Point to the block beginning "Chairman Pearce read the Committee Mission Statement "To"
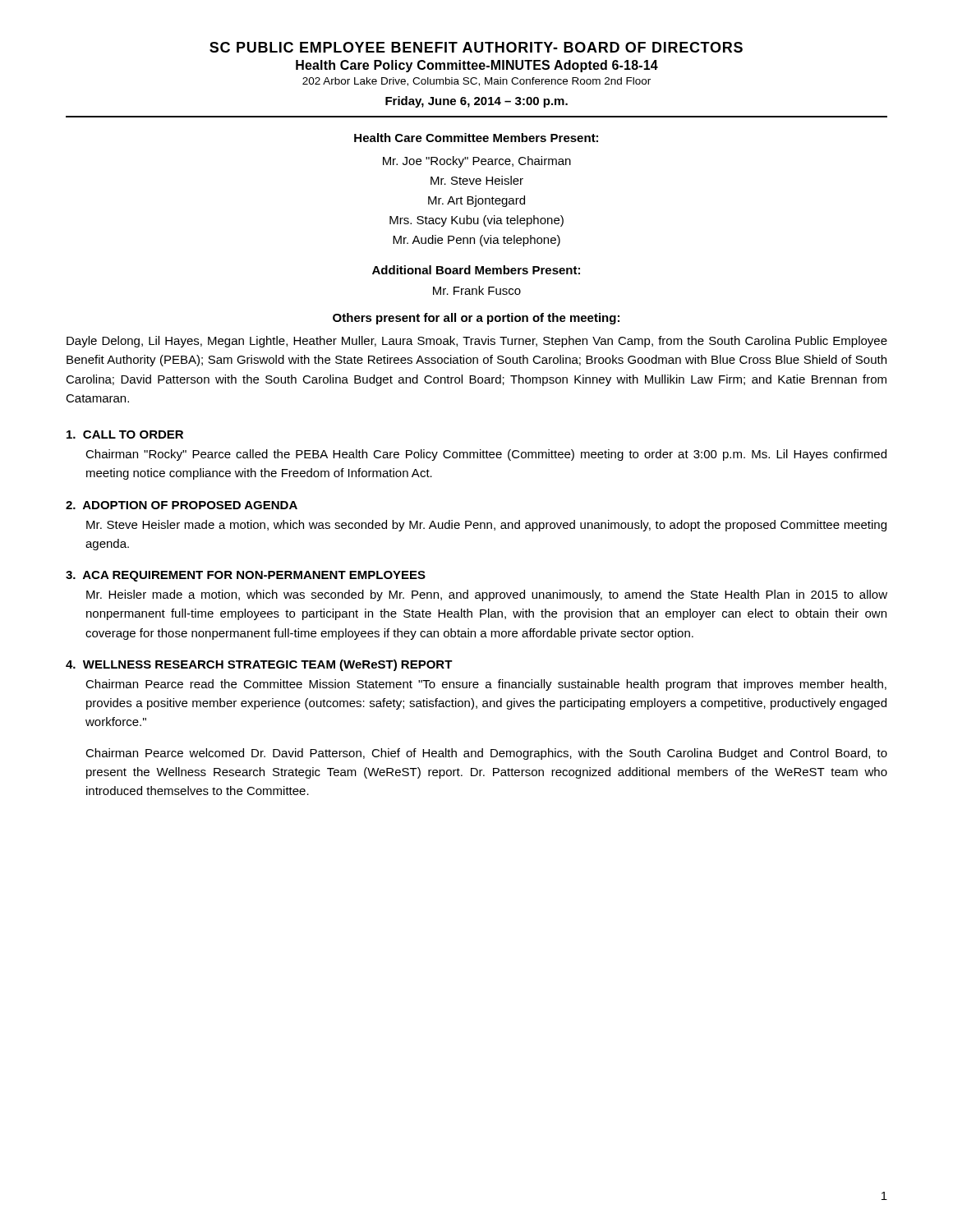 tap(486, 703)
